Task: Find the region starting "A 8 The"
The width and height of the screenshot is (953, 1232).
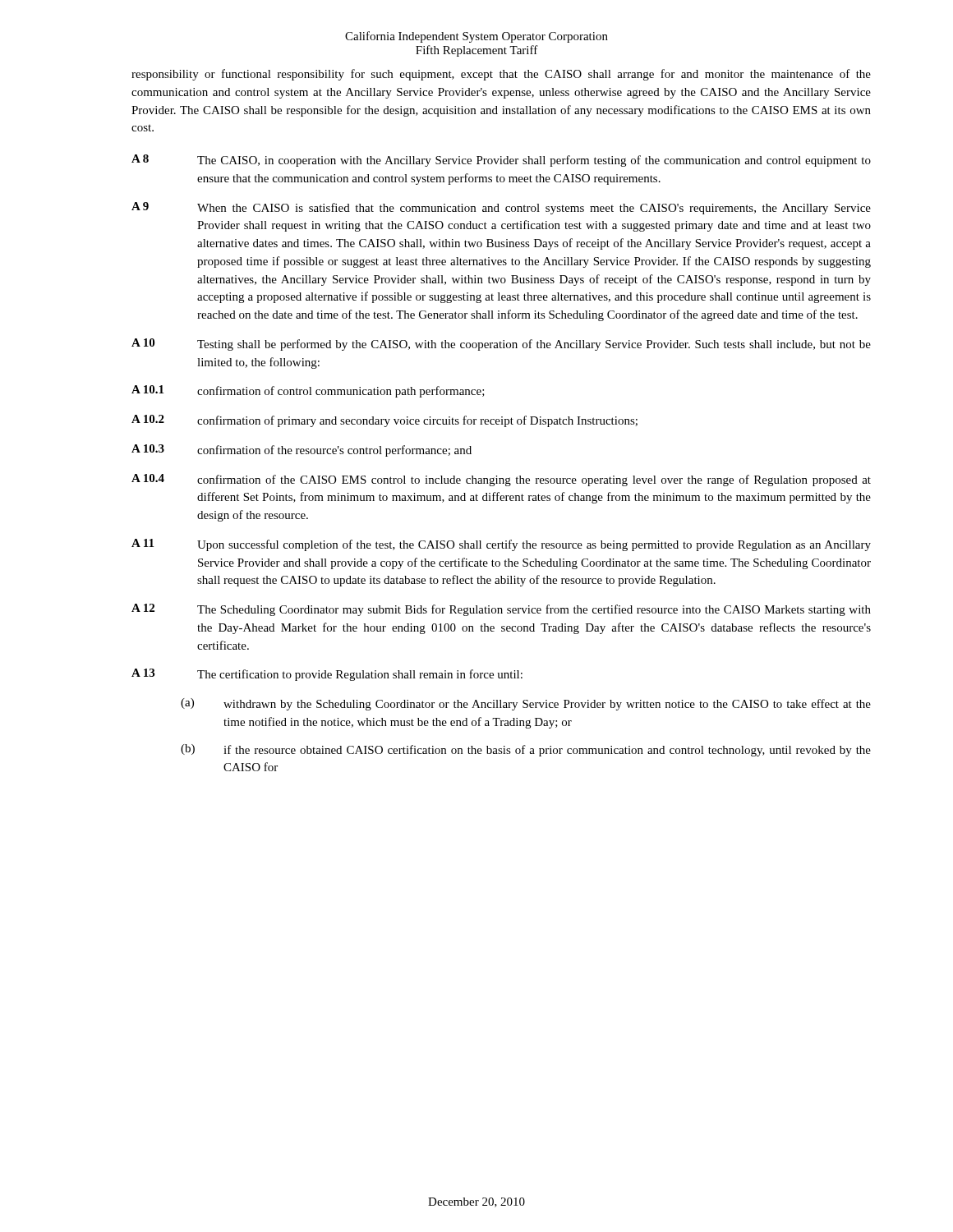Action: coord(501,170)
